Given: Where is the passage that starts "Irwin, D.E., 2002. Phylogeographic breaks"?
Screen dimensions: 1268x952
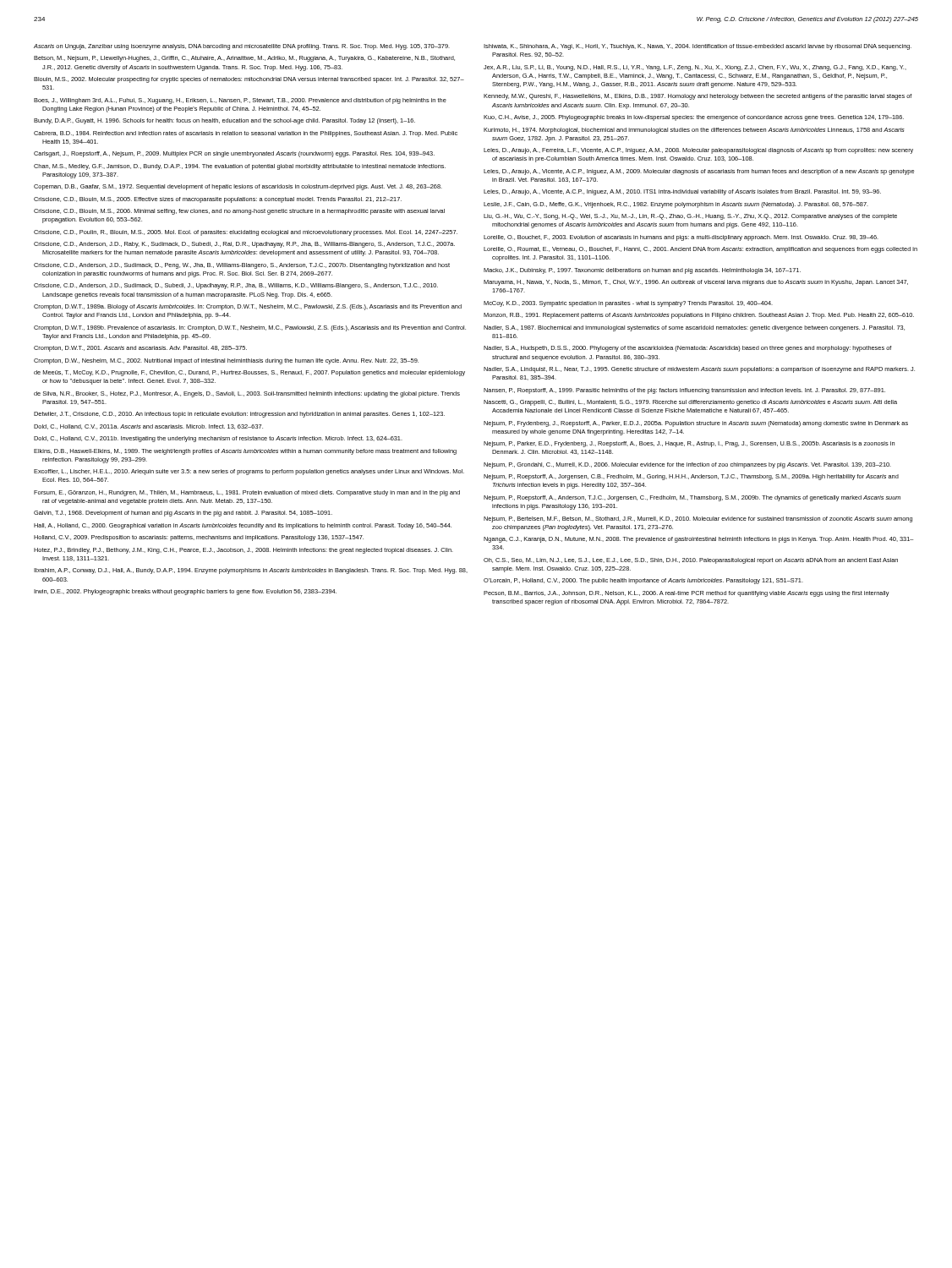Looking at the screenshot, I should tap(185, 591).
